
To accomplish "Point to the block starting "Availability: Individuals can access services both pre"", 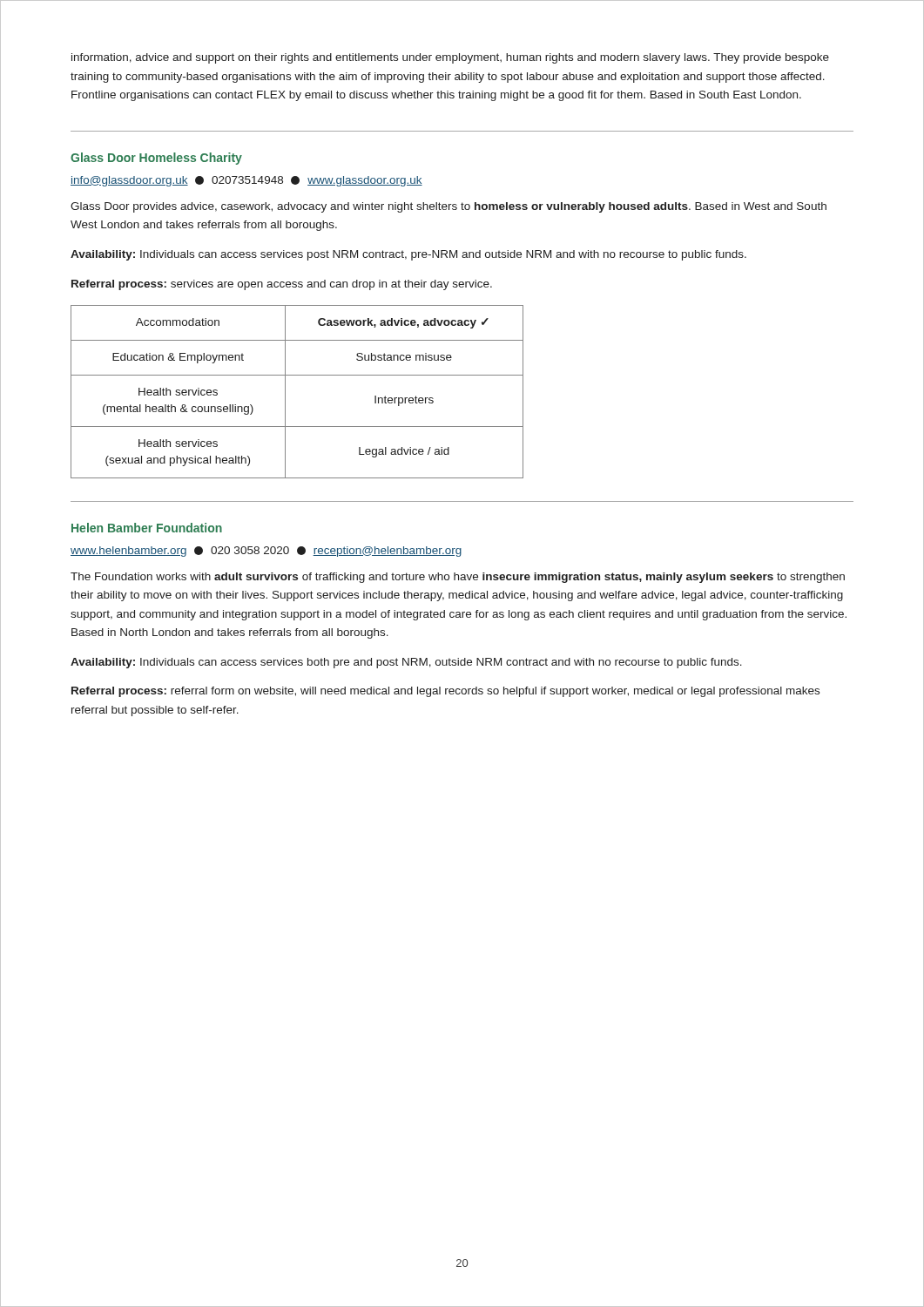I will pyautogui.click(x=407, y=662).
